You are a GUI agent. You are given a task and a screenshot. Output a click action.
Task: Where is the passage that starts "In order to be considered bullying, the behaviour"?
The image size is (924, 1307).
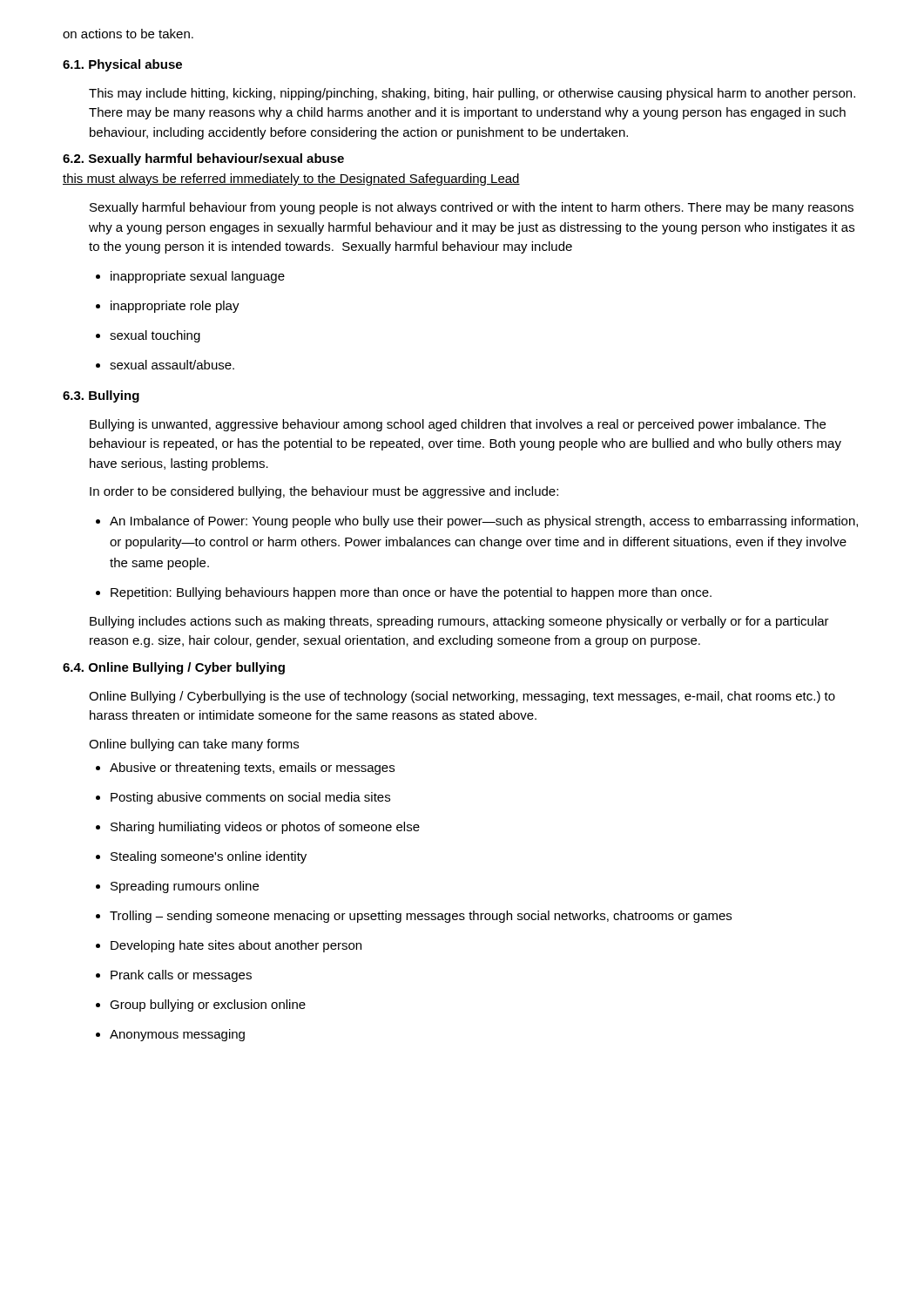point(475,492)
